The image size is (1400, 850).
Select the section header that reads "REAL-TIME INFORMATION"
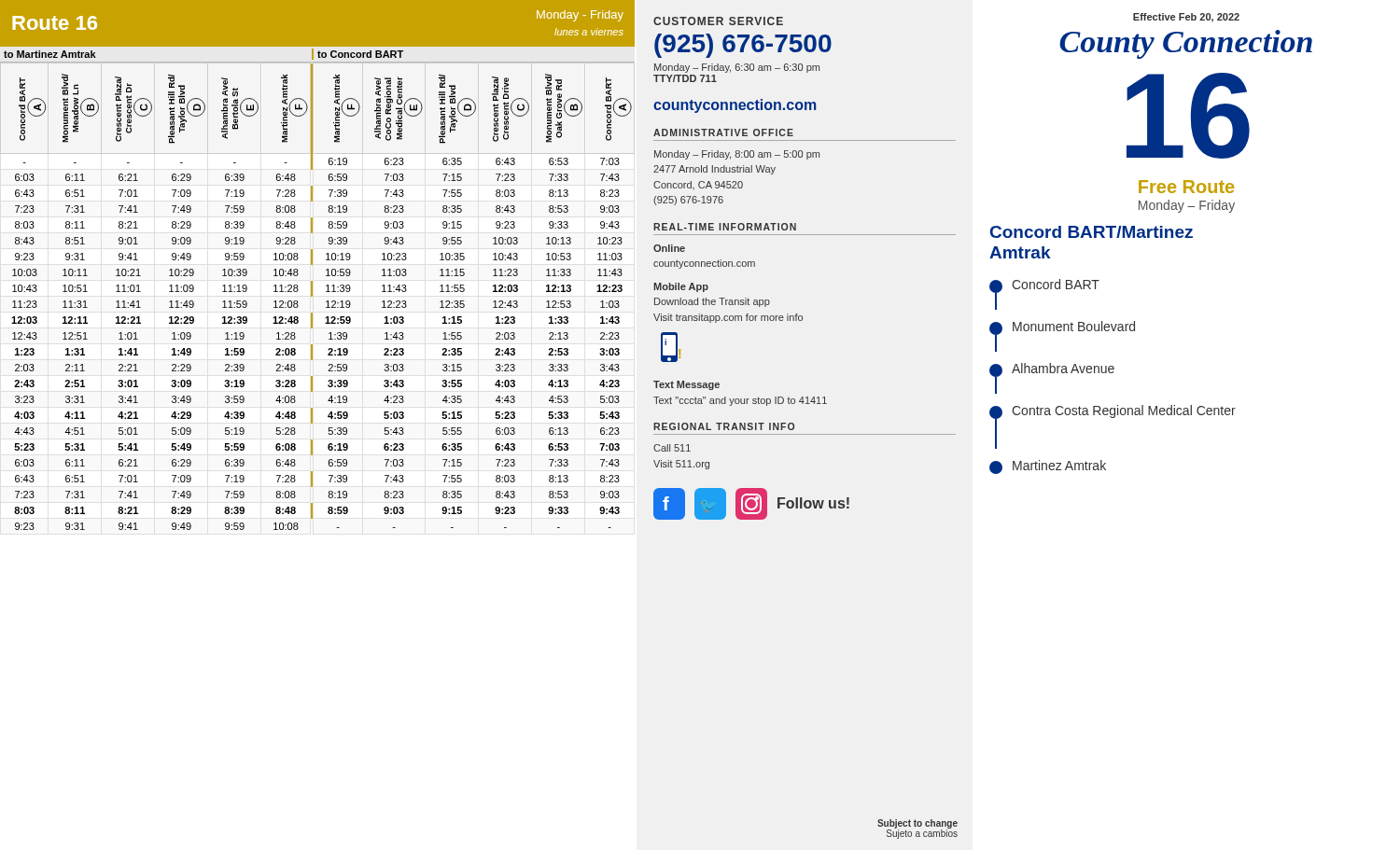click(x=725, y=226)
